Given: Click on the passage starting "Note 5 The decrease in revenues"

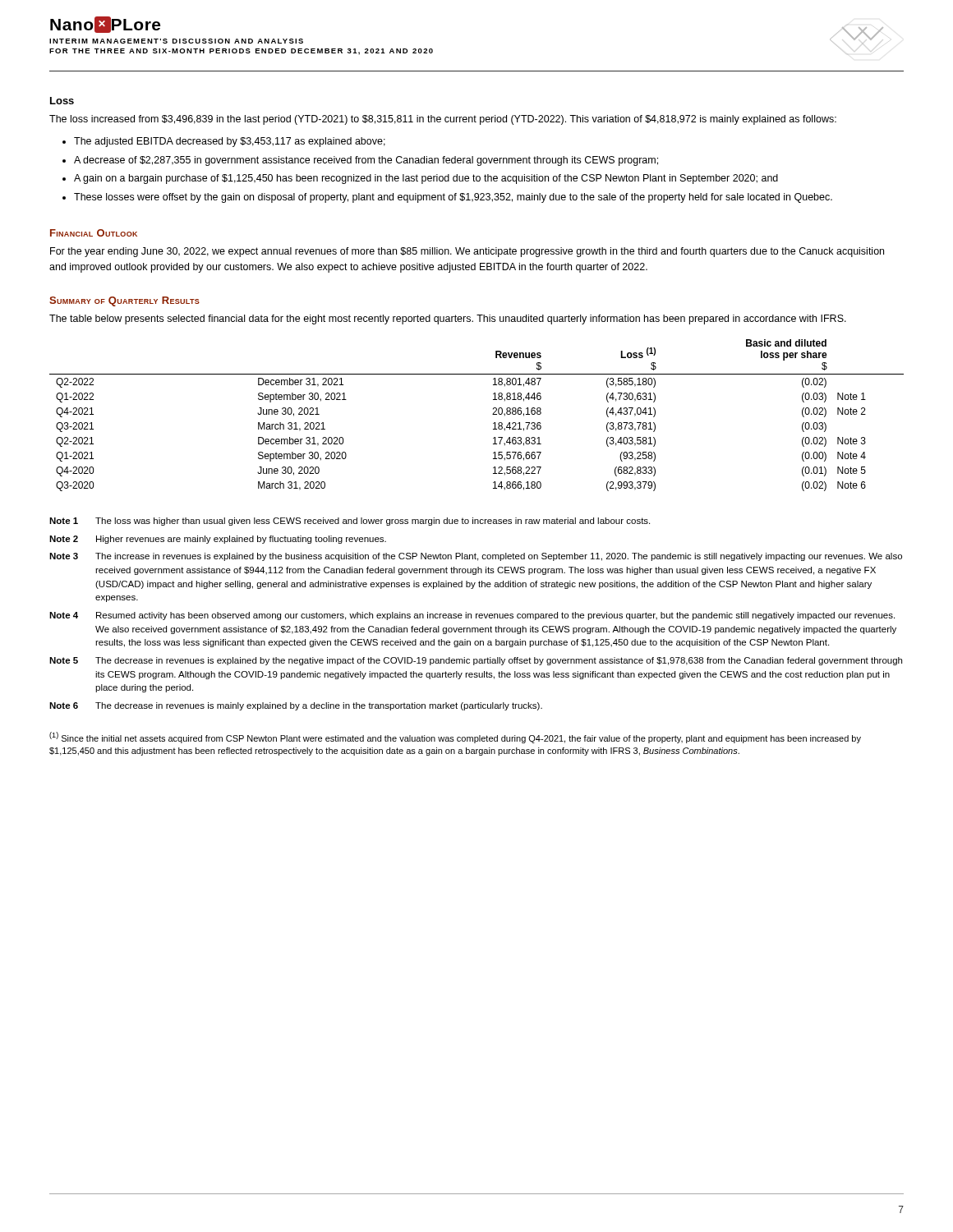Looking at the screenshot, I should (x=476, y=674).
